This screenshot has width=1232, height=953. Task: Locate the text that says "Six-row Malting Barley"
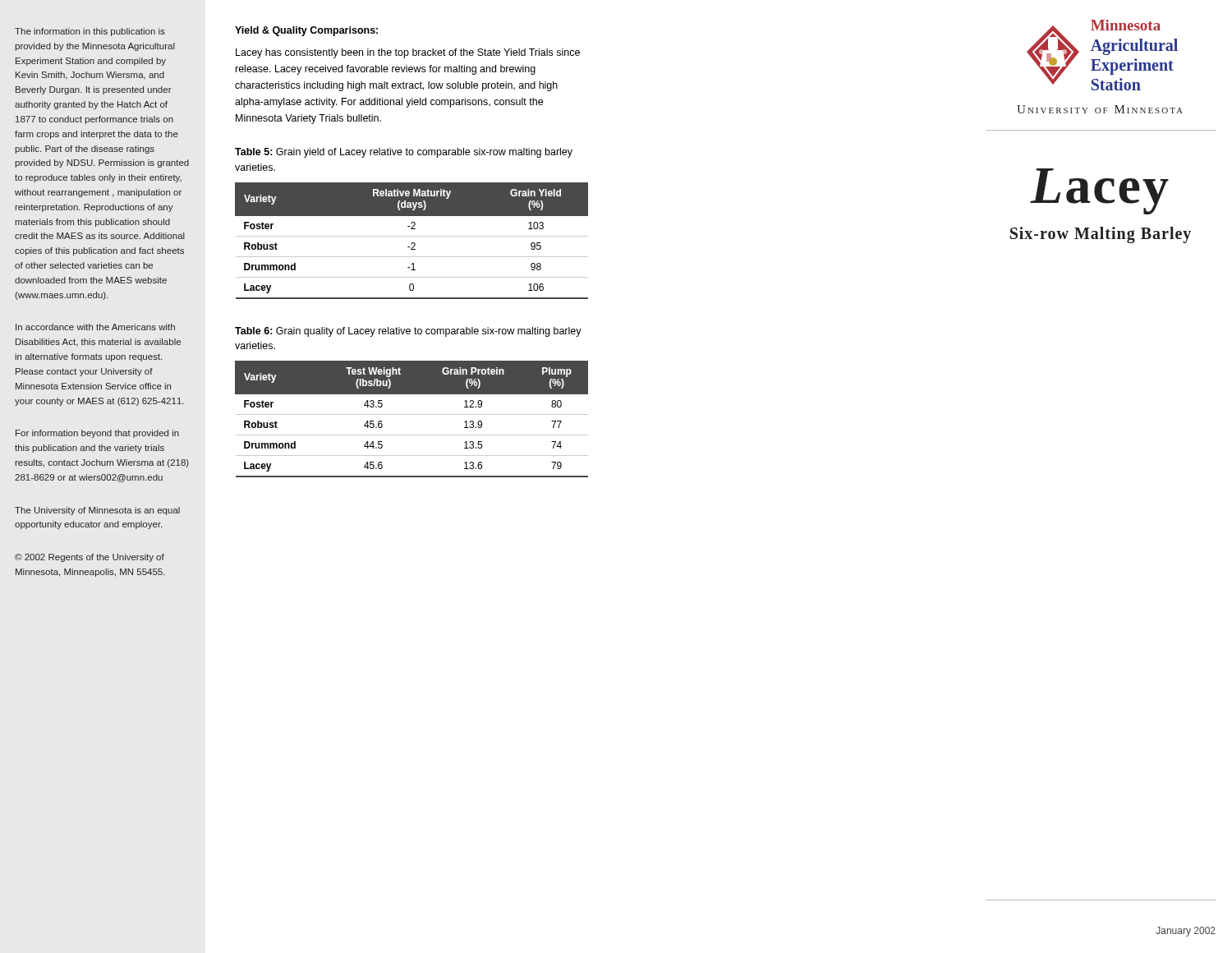(x=1101, y=233)
